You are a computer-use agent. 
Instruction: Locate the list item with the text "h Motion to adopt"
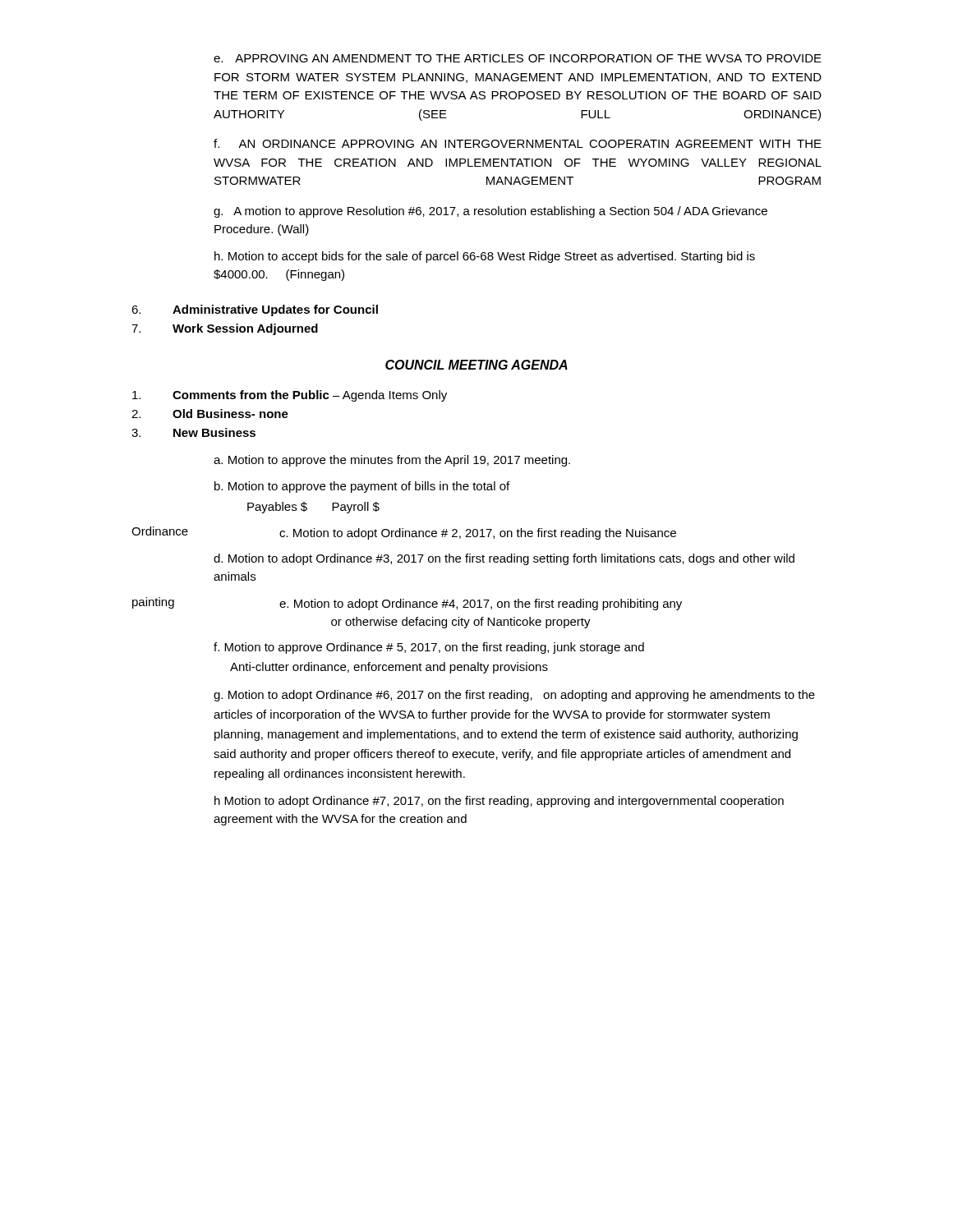[x=518, y=810]
